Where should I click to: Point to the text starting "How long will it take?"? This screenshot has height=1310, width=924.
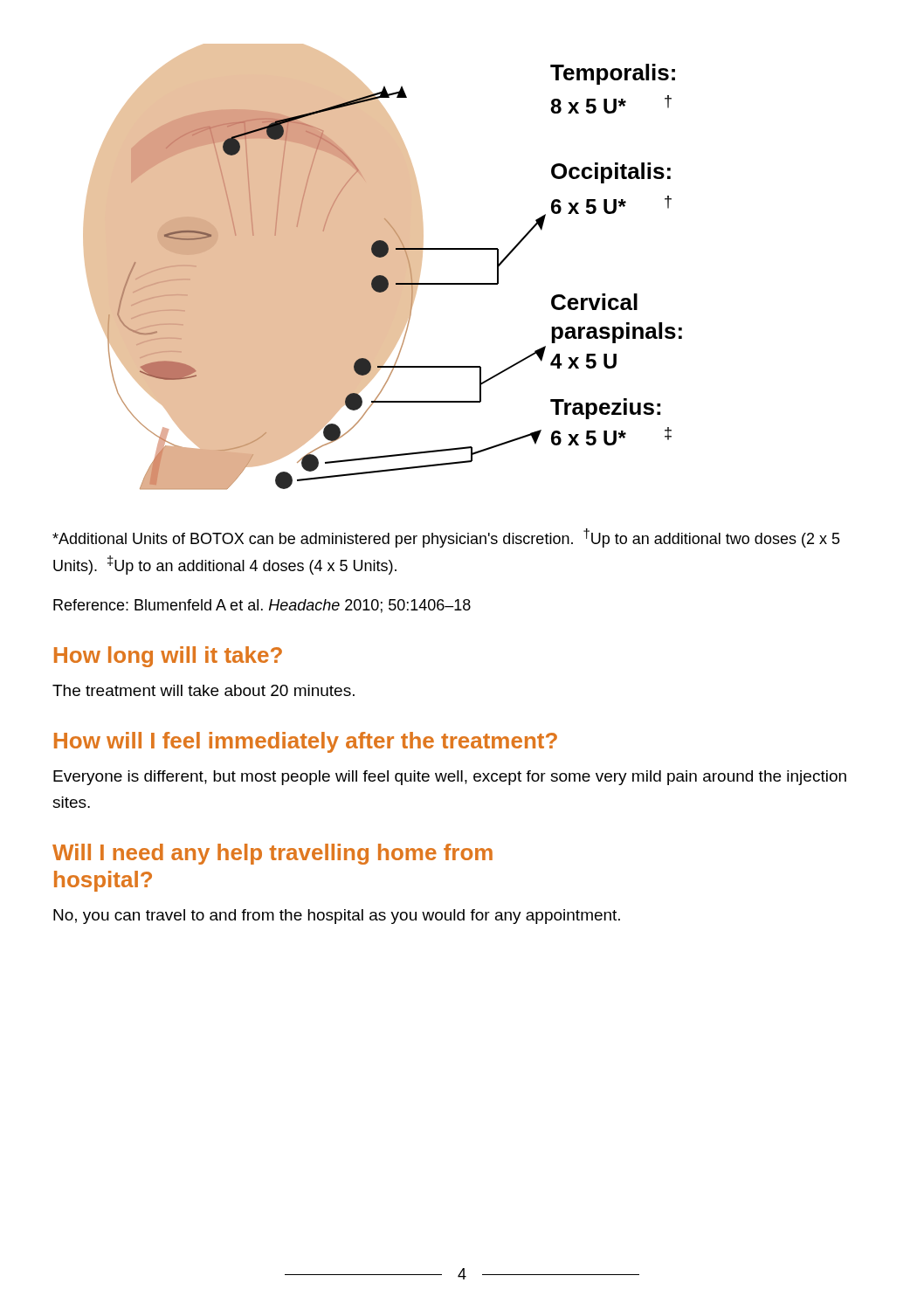click(x=168, y=655)
